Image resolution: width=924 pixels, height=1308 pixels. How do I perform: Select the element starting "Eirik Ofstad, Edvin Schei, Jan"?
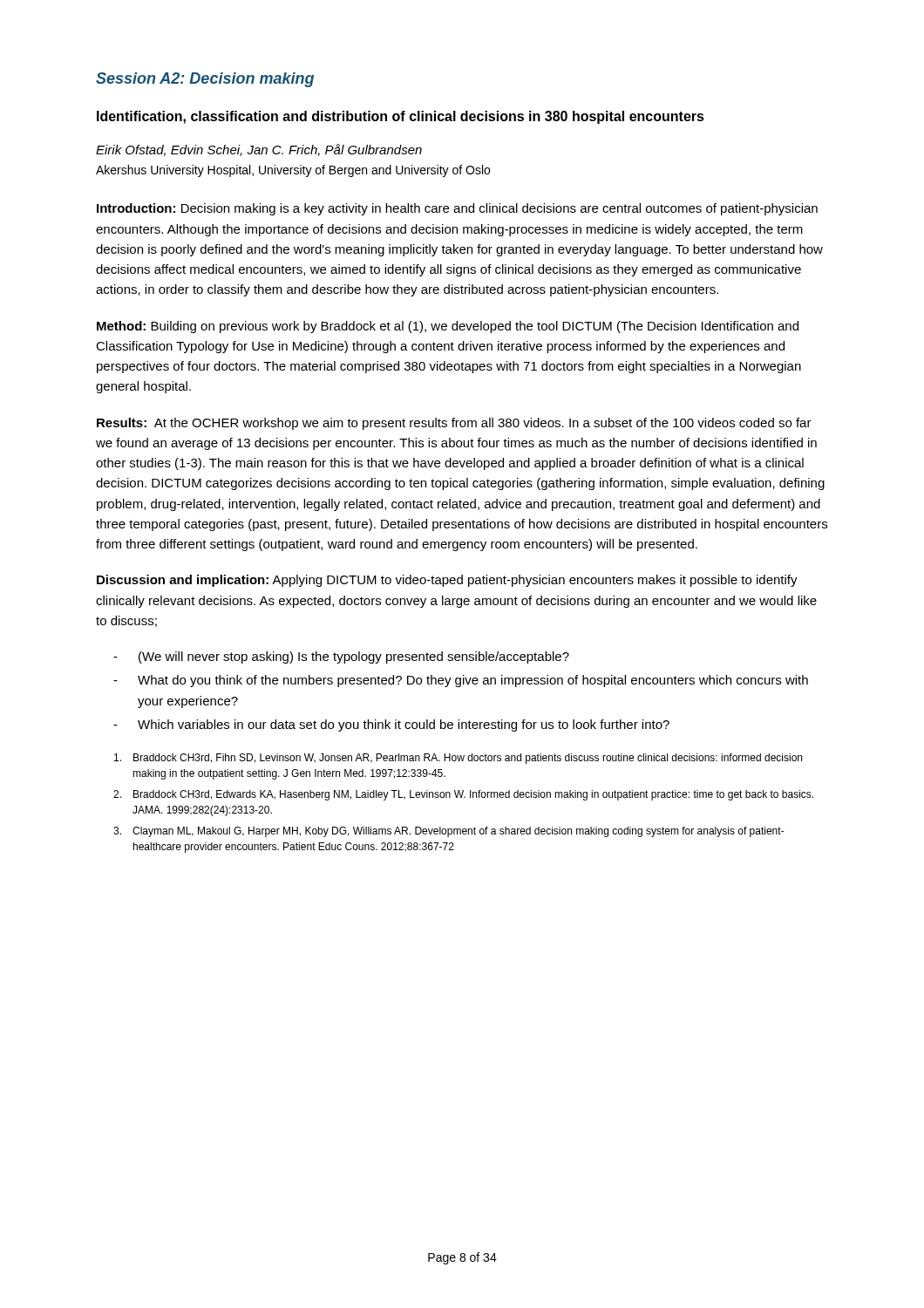[259, 150]
